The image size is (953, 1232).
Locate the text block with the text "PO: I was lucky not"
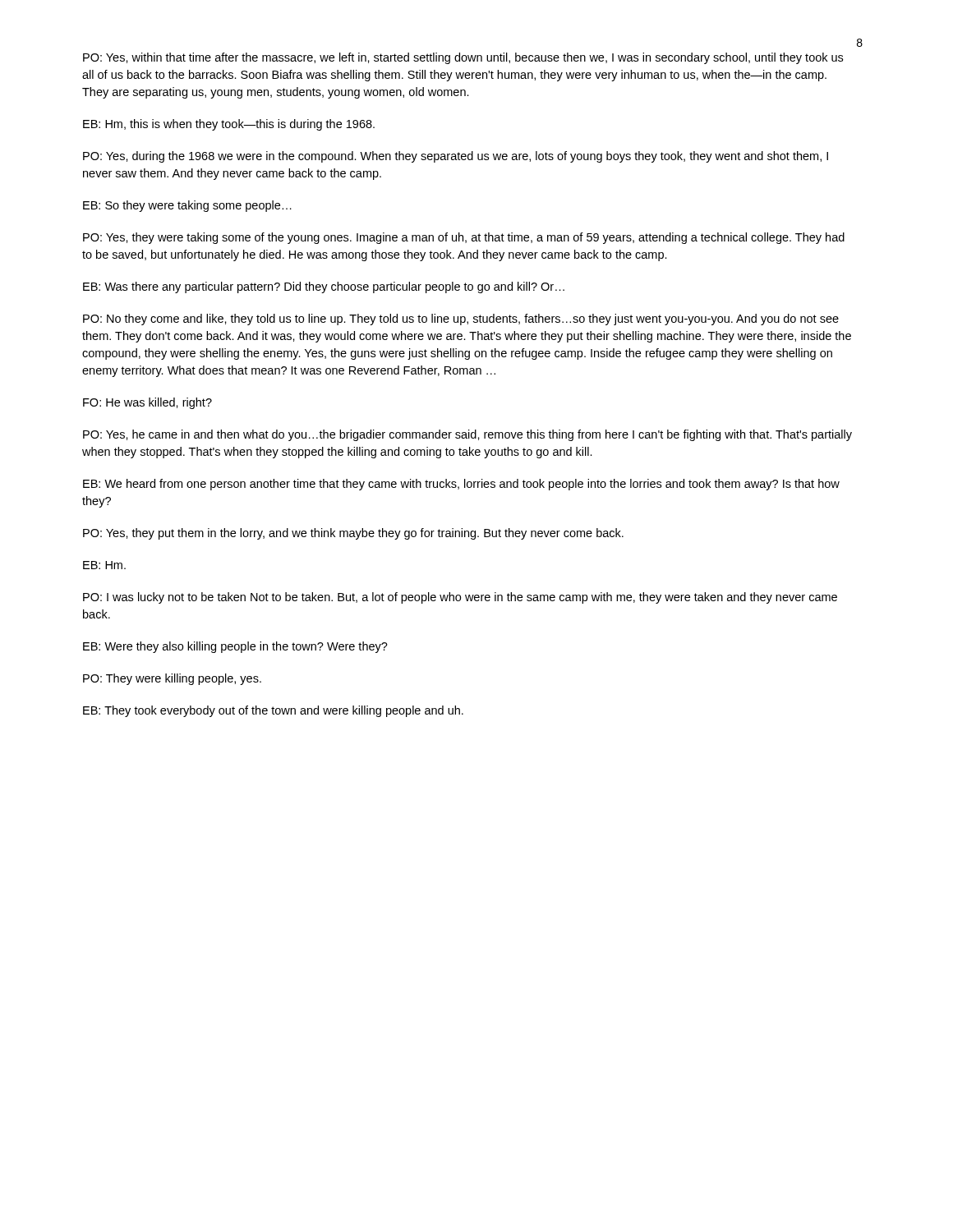point(460,606)
